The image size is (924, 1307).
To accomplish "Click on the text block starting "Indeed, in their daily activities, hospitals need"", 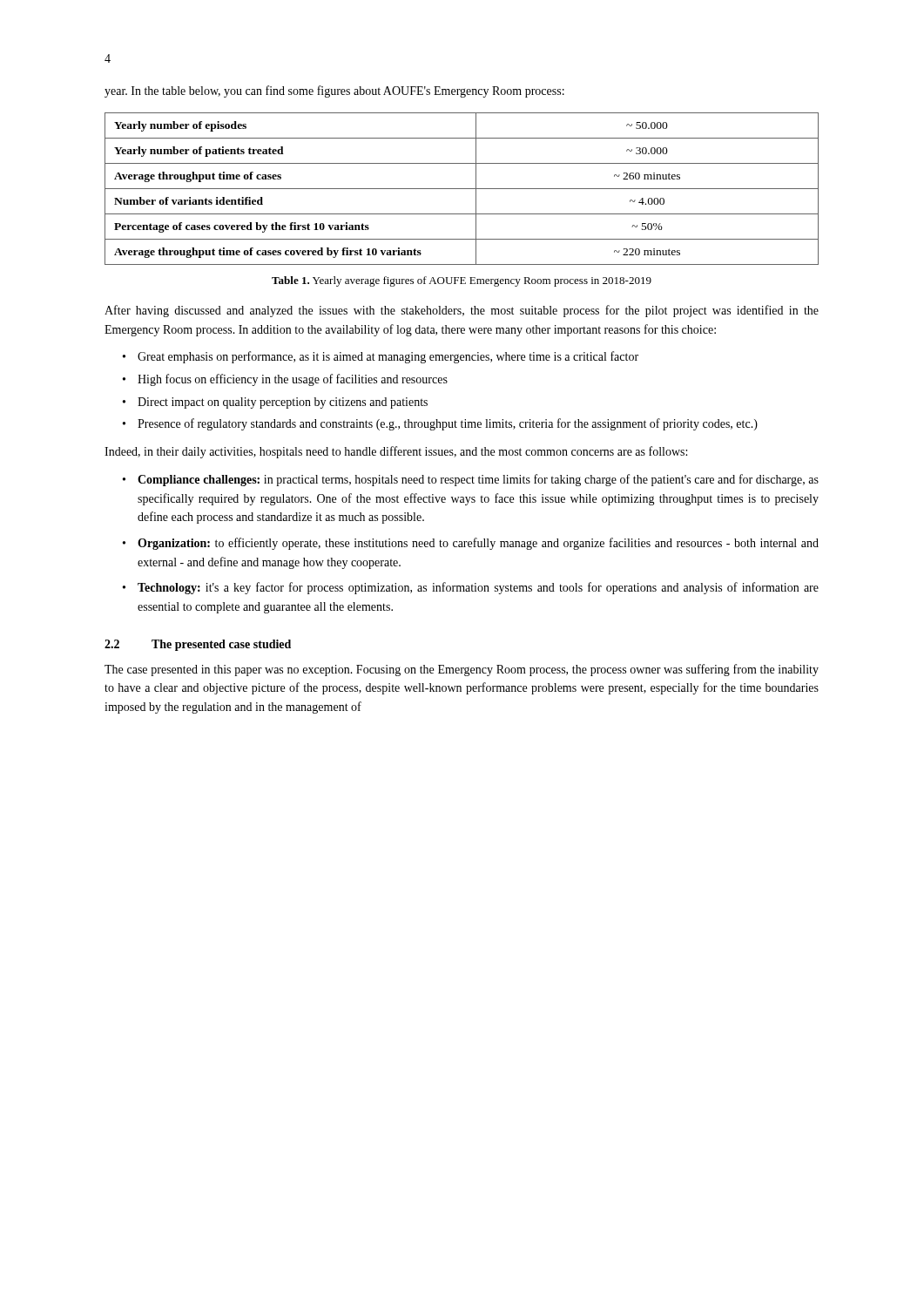I will (x=396, y=452).
